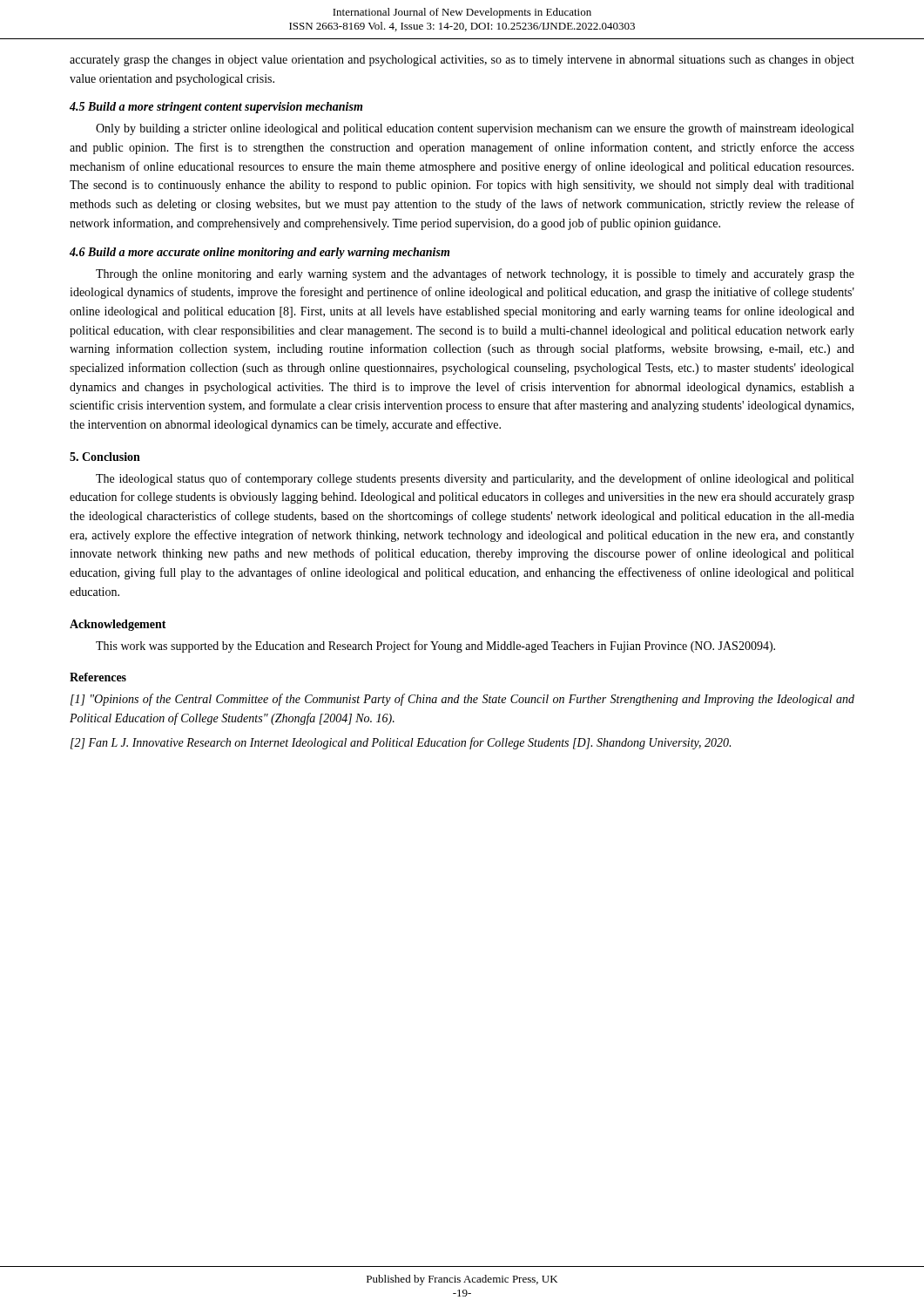Click on the text block that says "Only by building"
Screen dimensions: 1307x924
462,176
